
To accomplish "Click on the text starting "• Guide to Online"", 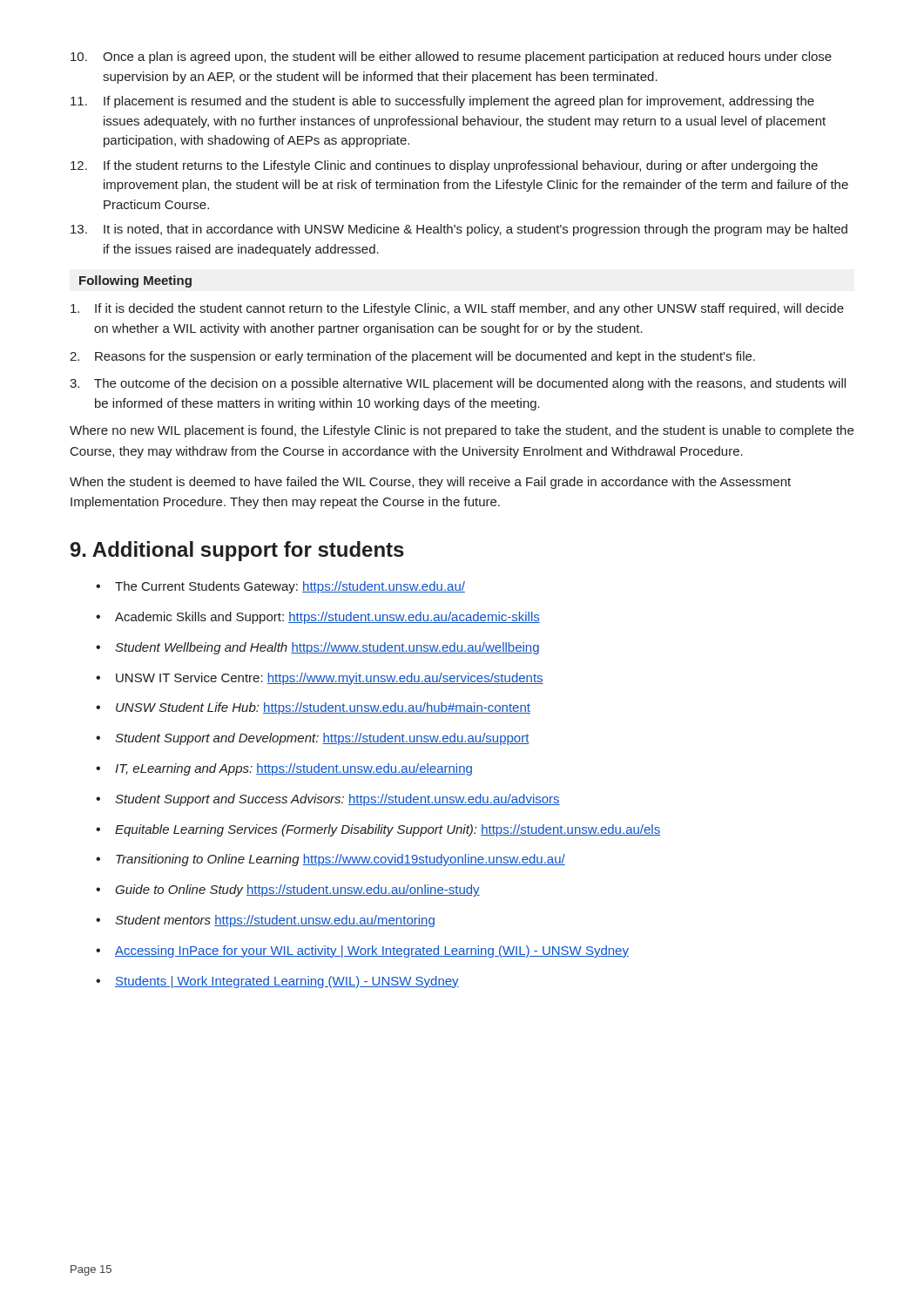I will (x=288, y=890).
